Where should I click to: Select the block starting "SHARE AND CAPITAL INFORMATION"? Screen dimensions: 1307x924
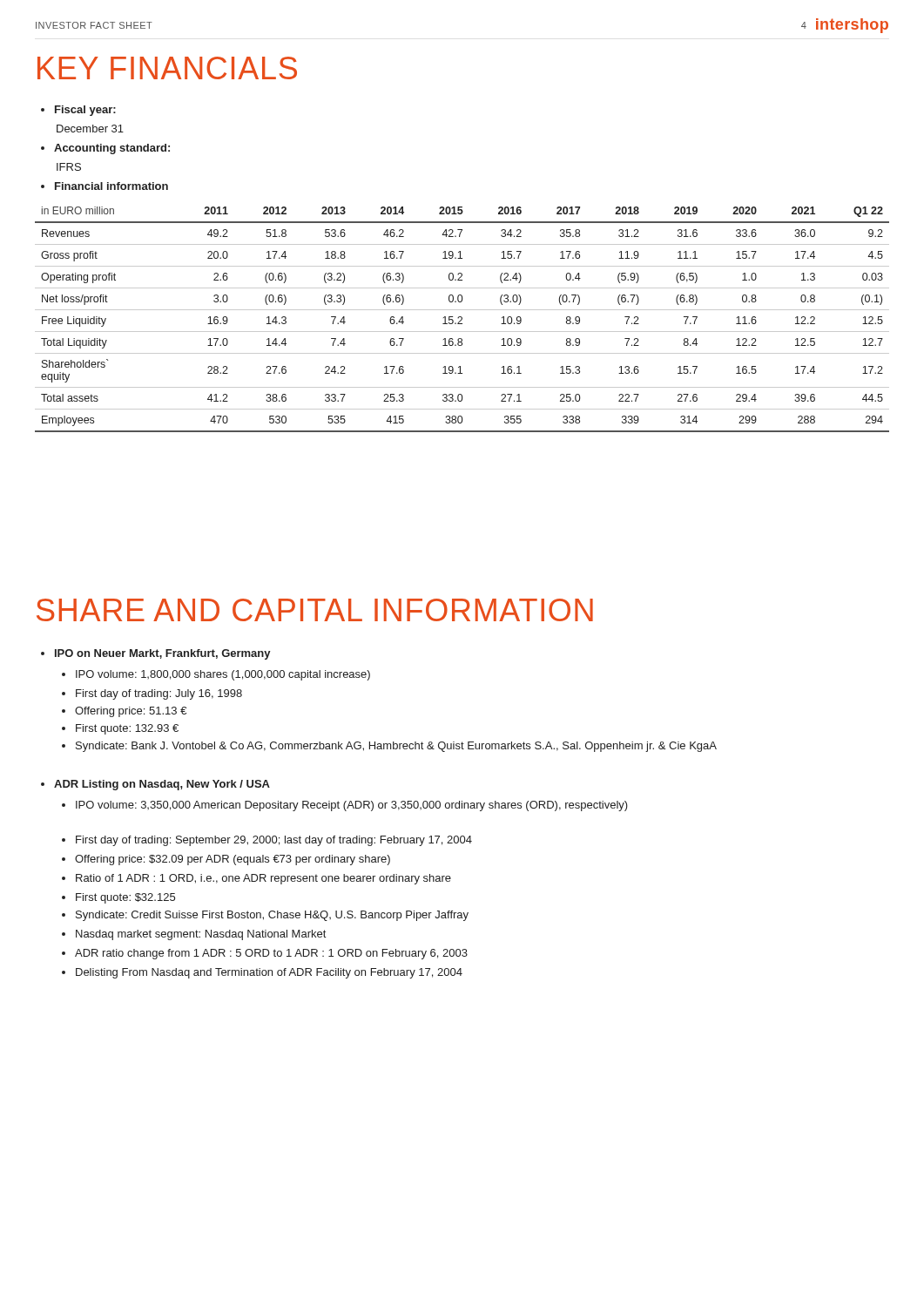click(x=315, y=610)
